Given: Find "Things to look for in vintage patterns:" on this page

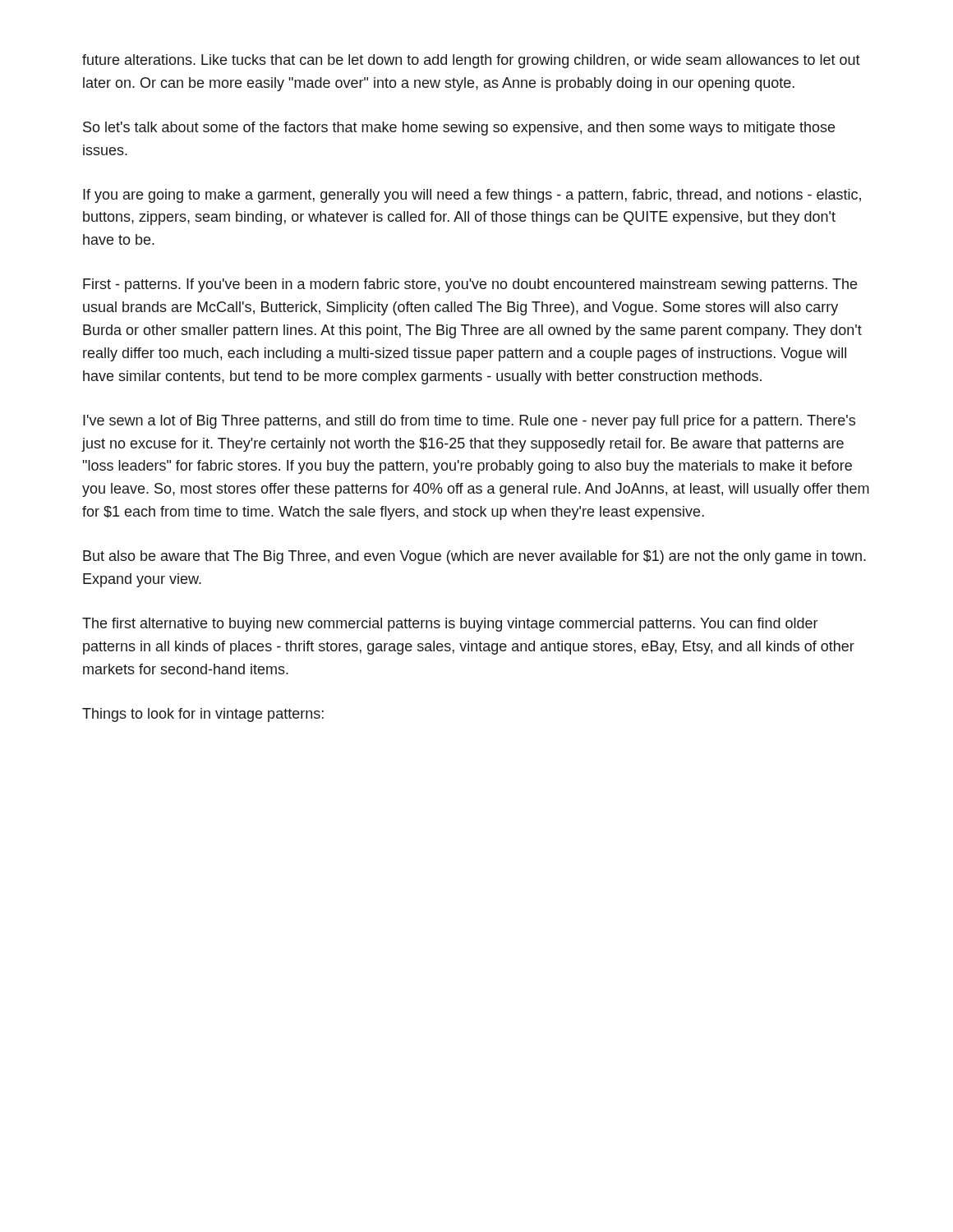Looking at the screenshot, I should [203, 713].
